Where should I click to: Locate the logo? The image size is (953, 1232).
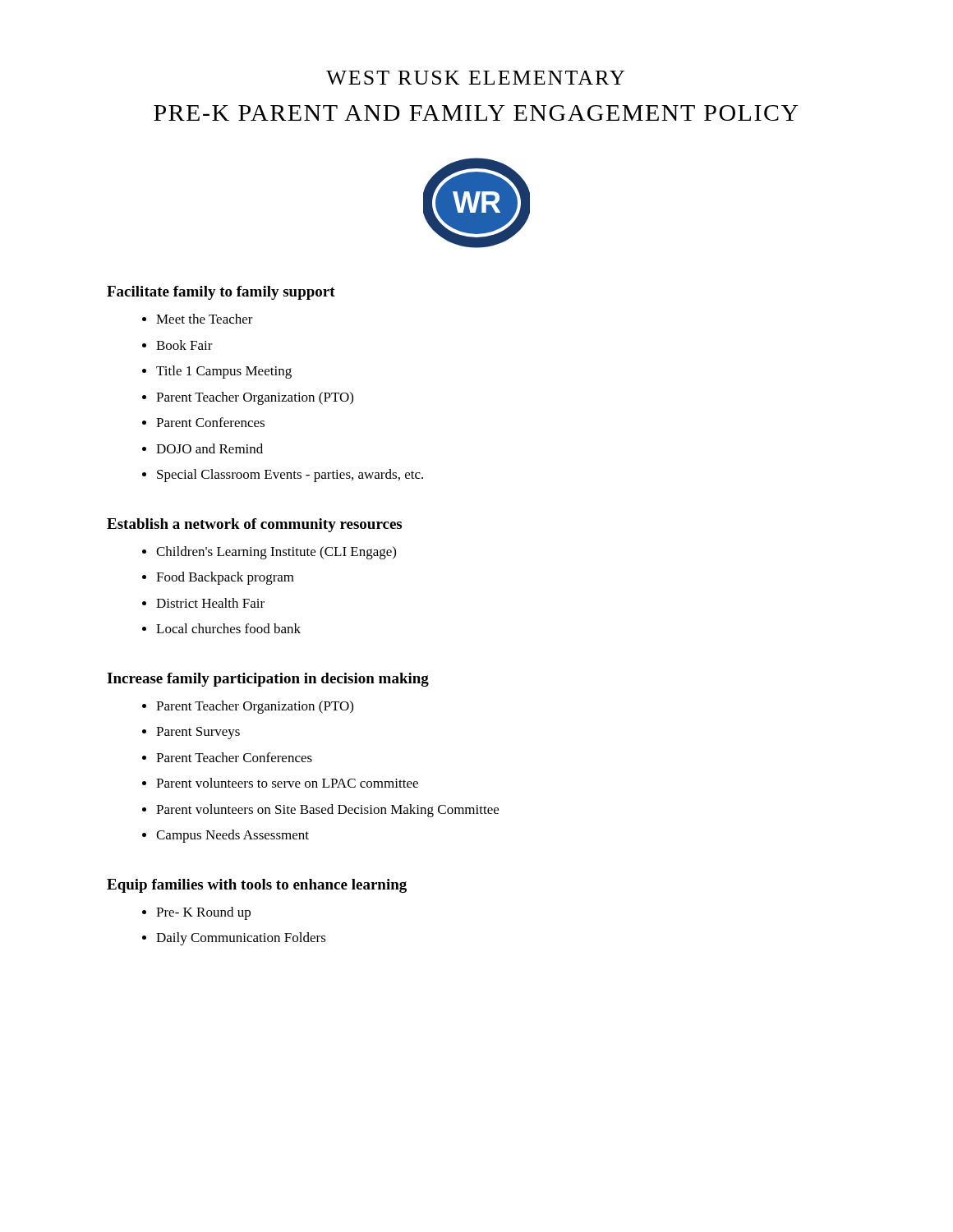(x=476, y=205)
